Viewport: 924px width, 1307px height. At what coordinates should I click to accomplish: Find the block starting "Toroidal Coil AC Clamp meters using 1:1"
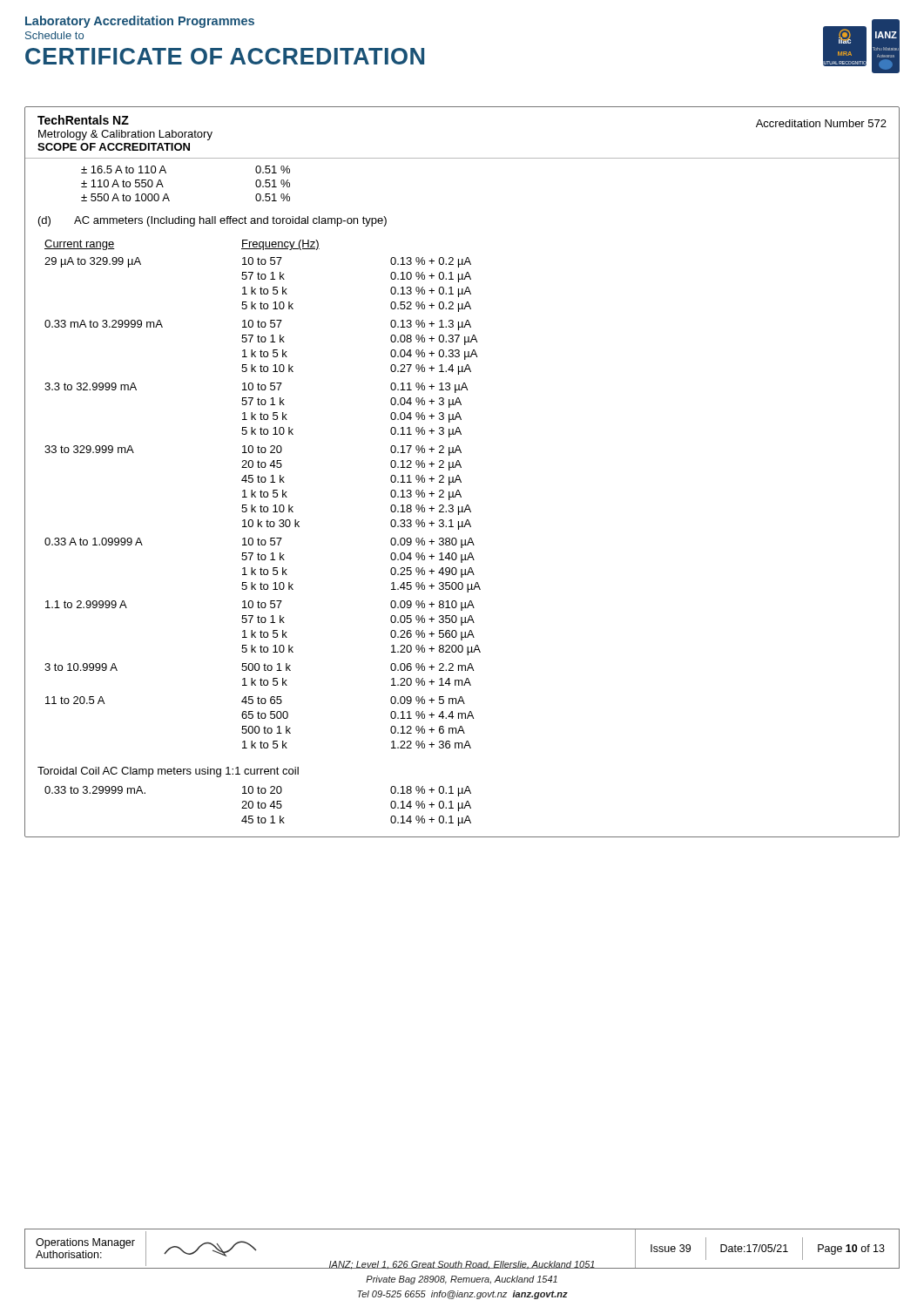[x=168, y=771]
